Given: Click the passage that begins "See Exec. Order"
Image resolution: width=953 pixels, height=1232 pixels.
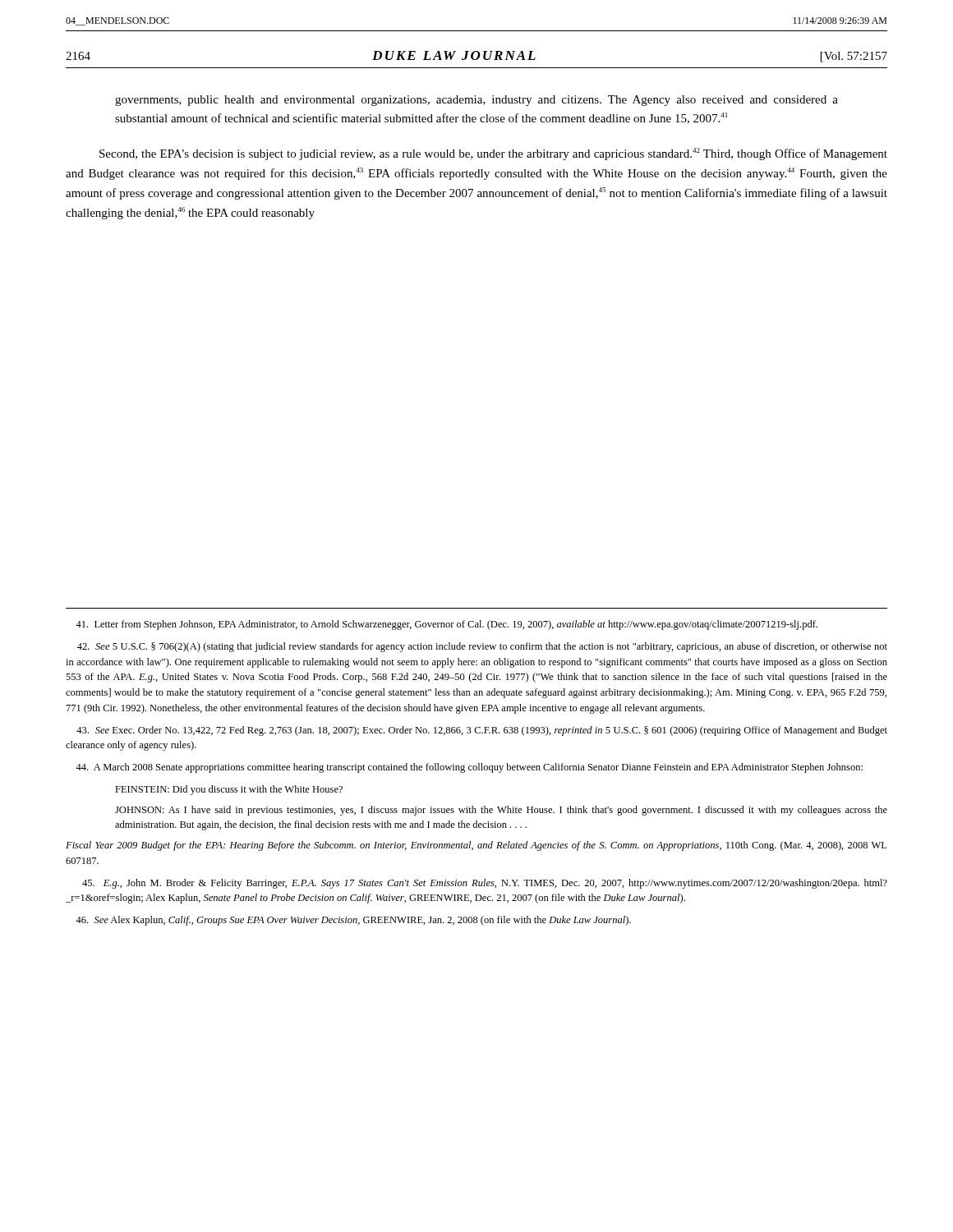Looking at the screenshot, I should click(476, 737).
